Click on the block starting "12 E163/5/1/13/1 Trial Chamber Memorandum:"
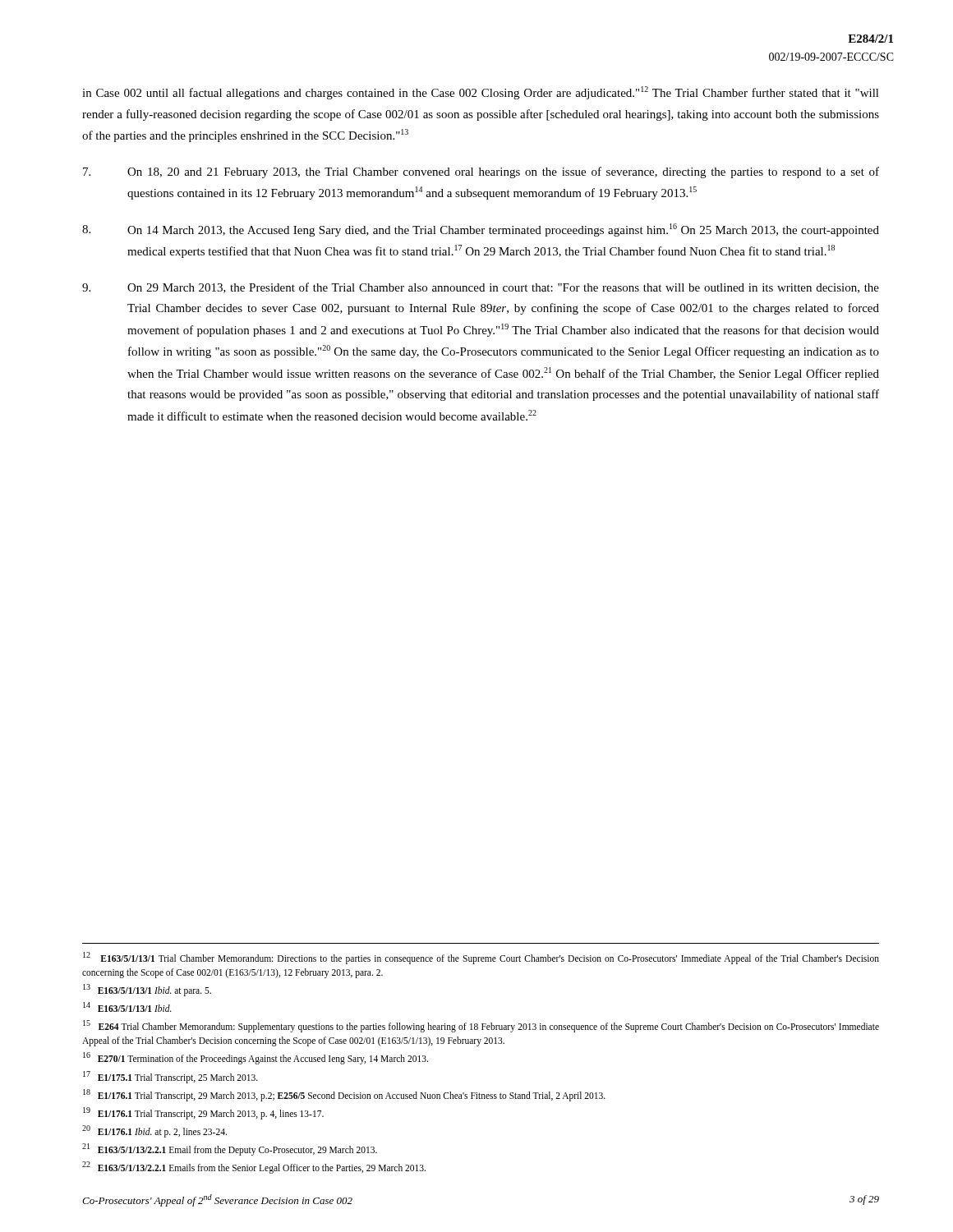 [481, 964]
